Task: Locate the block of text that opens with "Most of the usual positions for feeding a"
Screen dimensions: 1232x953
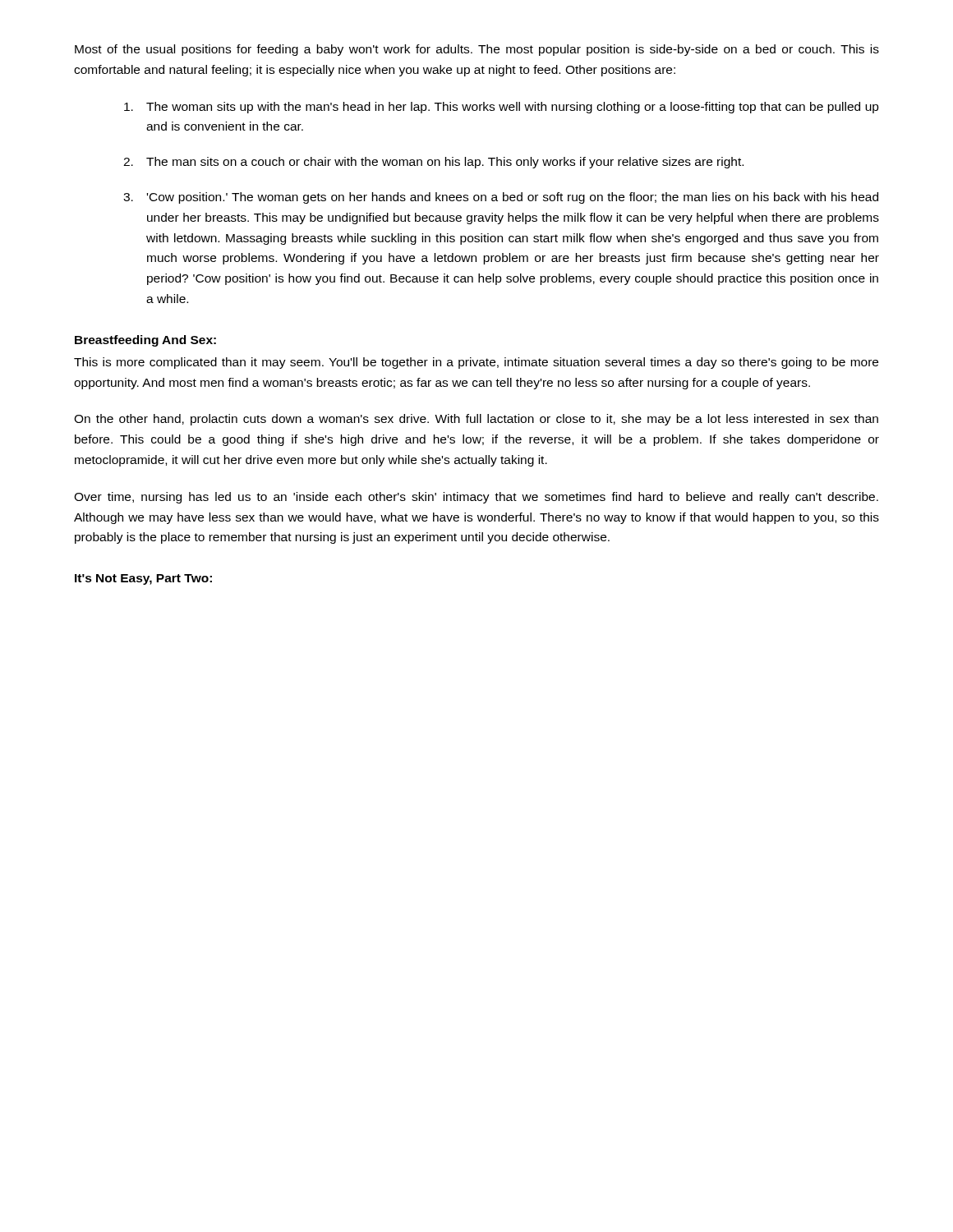Action: point(476,59)
